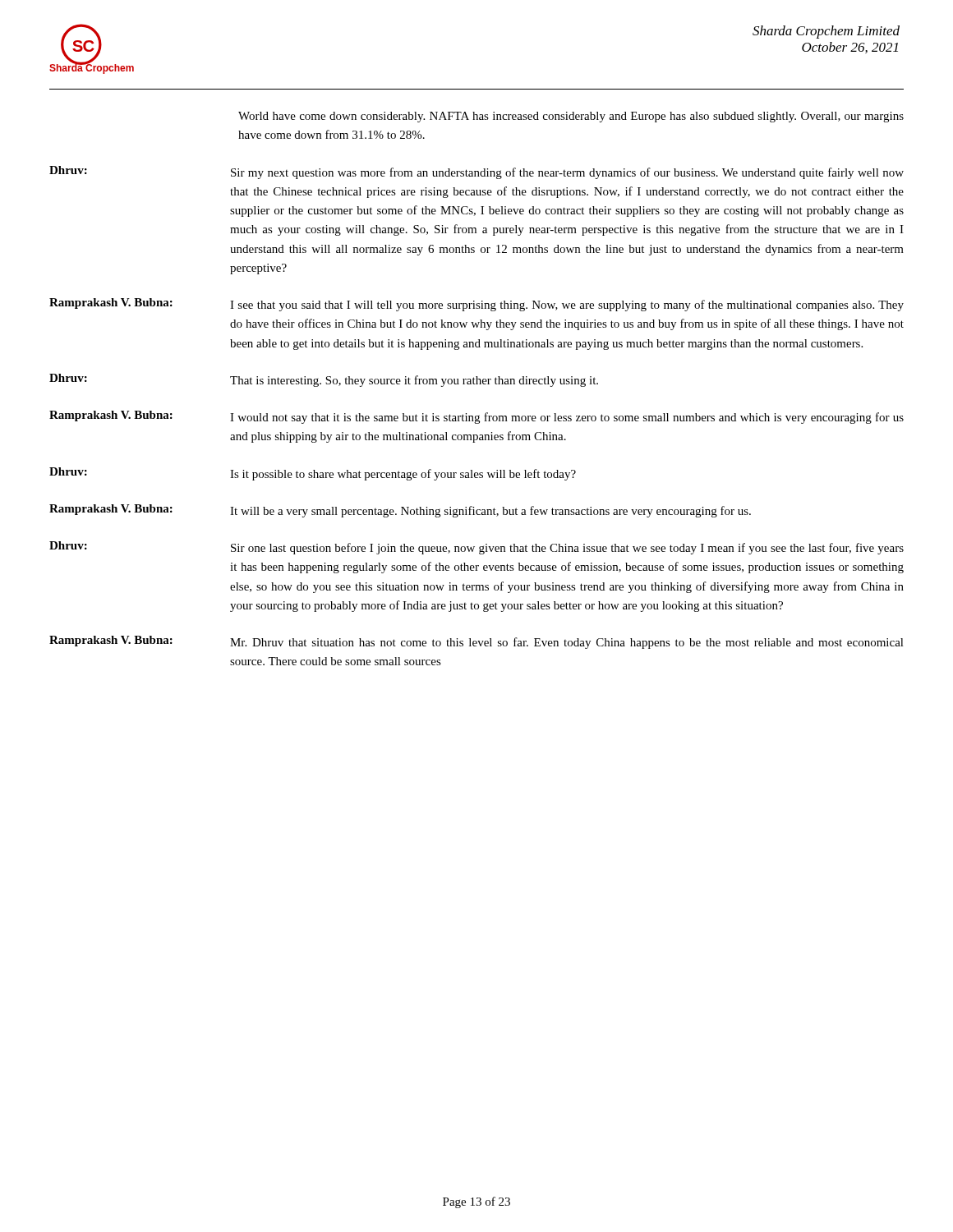Point to the region starting "Dhruv: That is"
This screenshot has width=953, height=1232.
(x=476, y=381)
